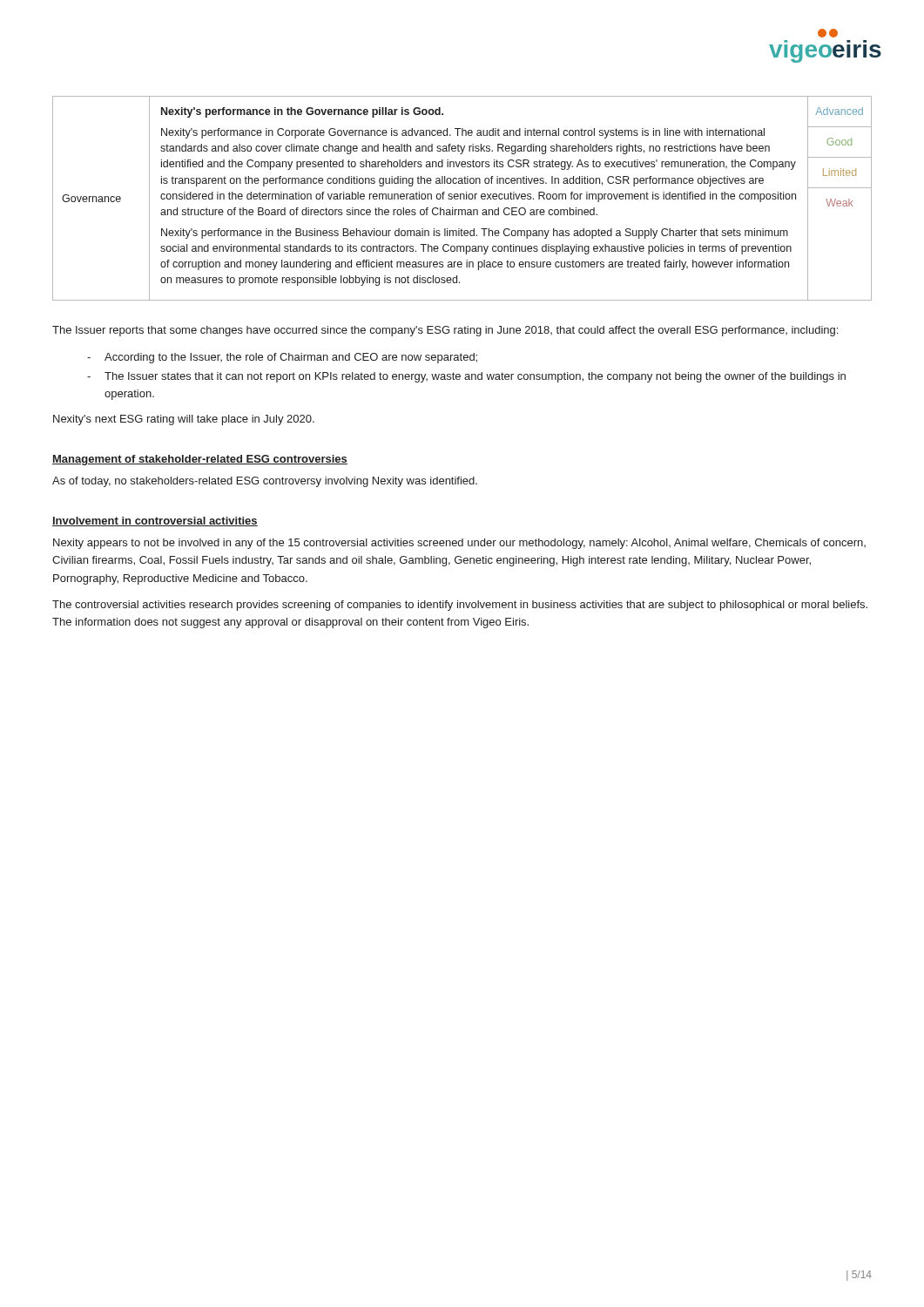Locate the block of text that opens with "The Issuer reports that some"
This screenshot has width=924, height=1307.
[x=446, y=330]
